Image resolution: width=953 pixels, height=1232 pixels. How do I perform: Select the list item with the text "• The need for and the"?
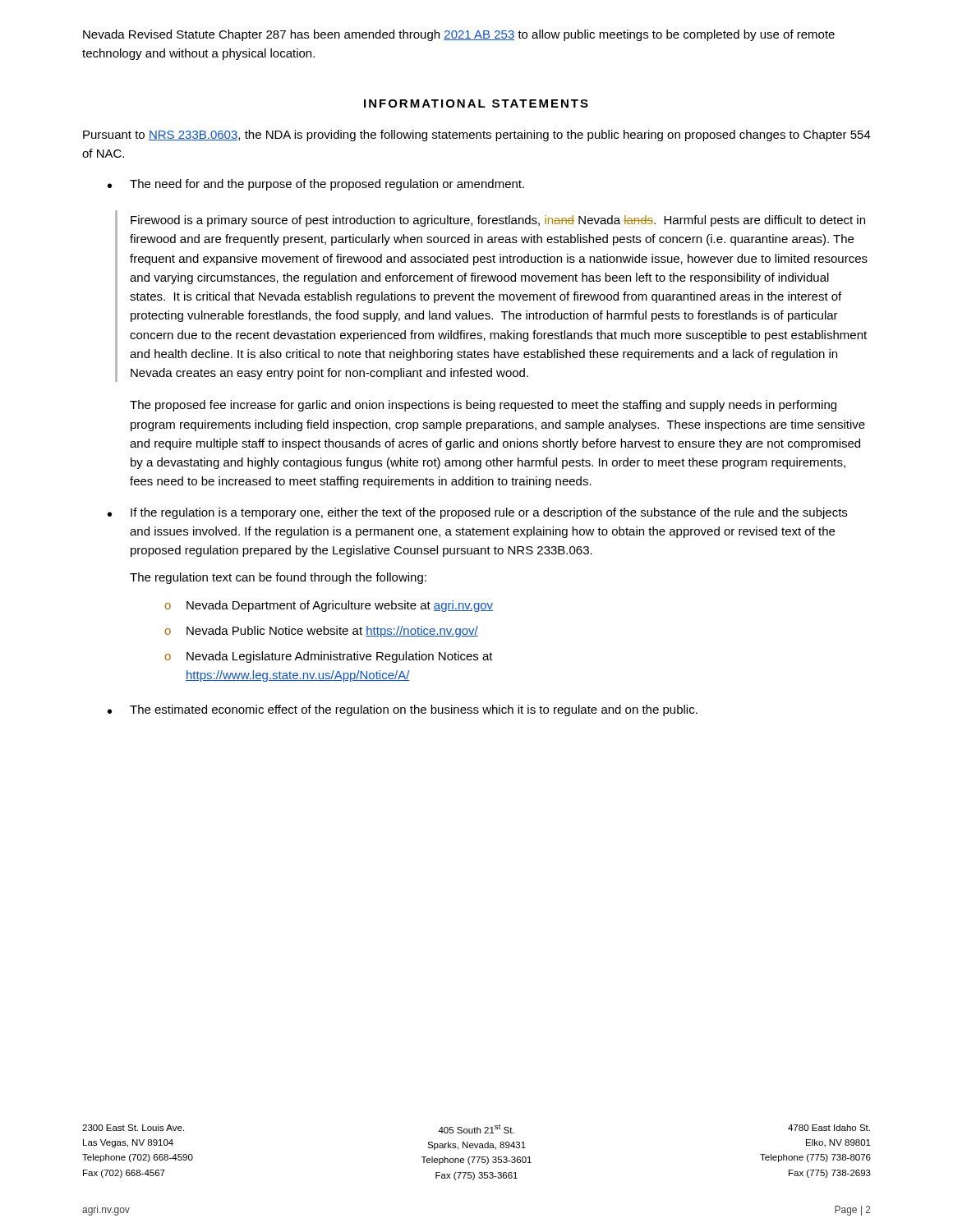[x=489, y=186]
